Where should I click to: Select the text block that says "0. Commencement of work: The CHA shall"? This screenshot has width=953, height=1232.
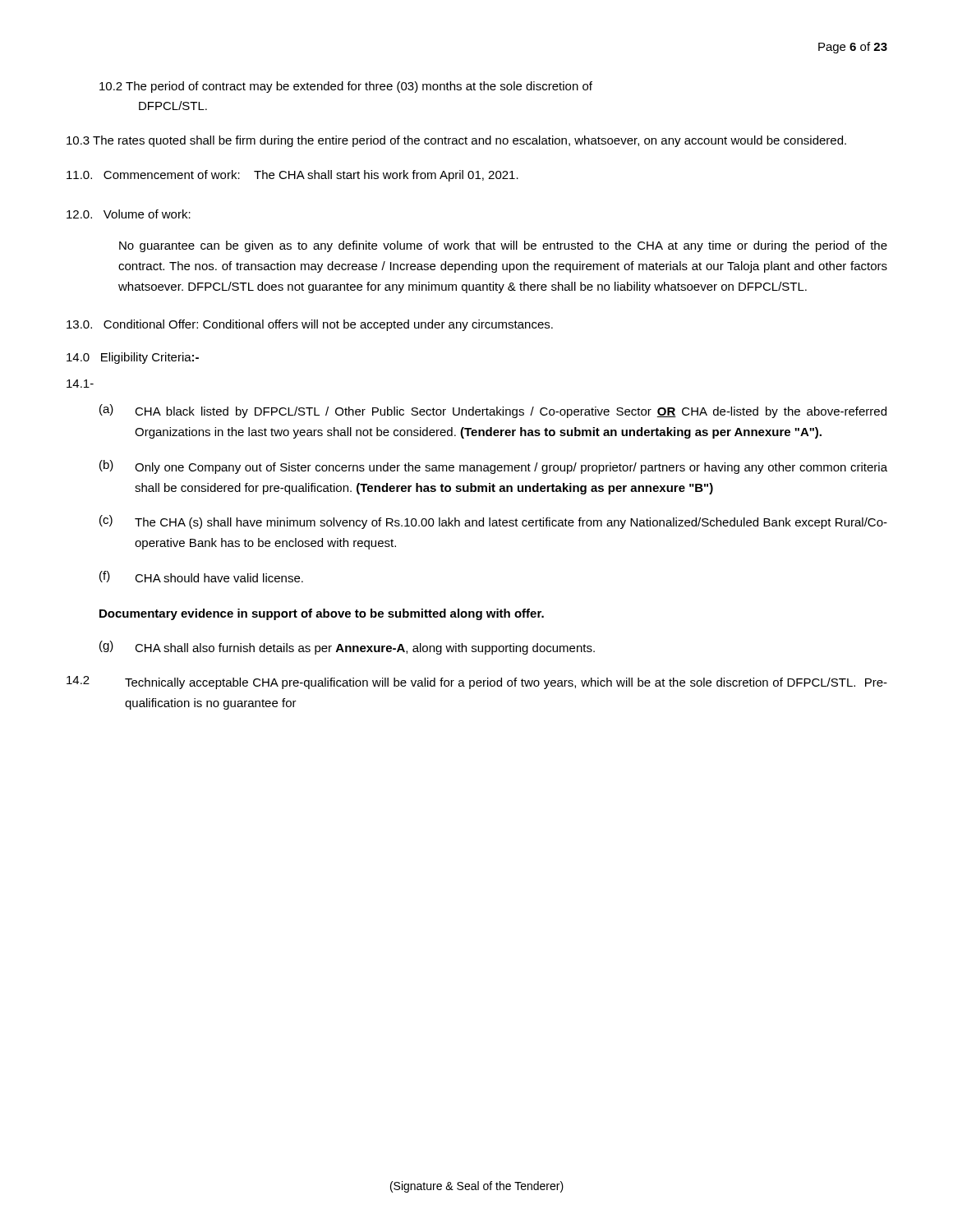click(x=476, y=175)
